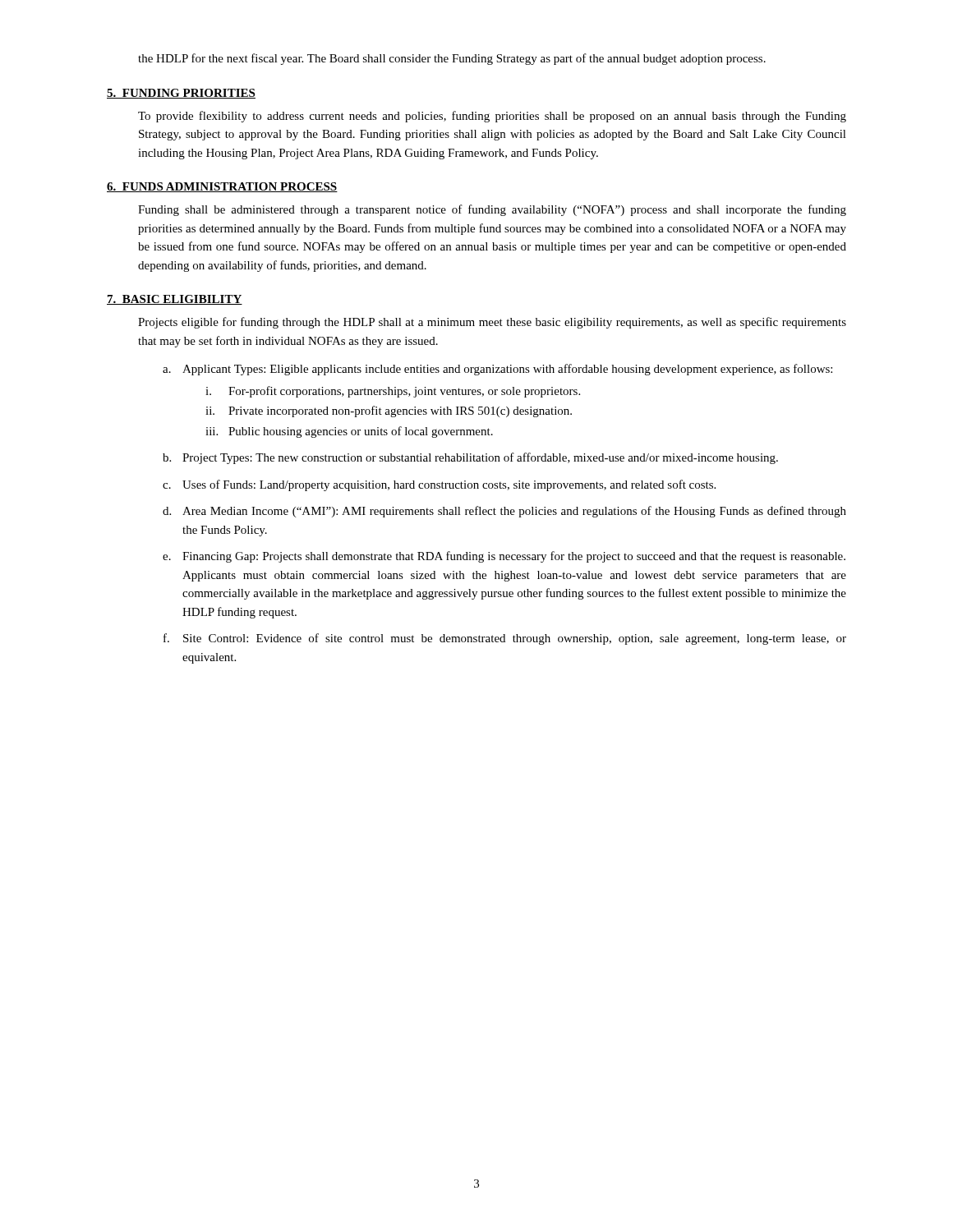Image resolution: width=953 pixels, height=1232 pixels.
Task: Locate the text "7. BASIC ELIGIBILITY"
Action: 174,299
